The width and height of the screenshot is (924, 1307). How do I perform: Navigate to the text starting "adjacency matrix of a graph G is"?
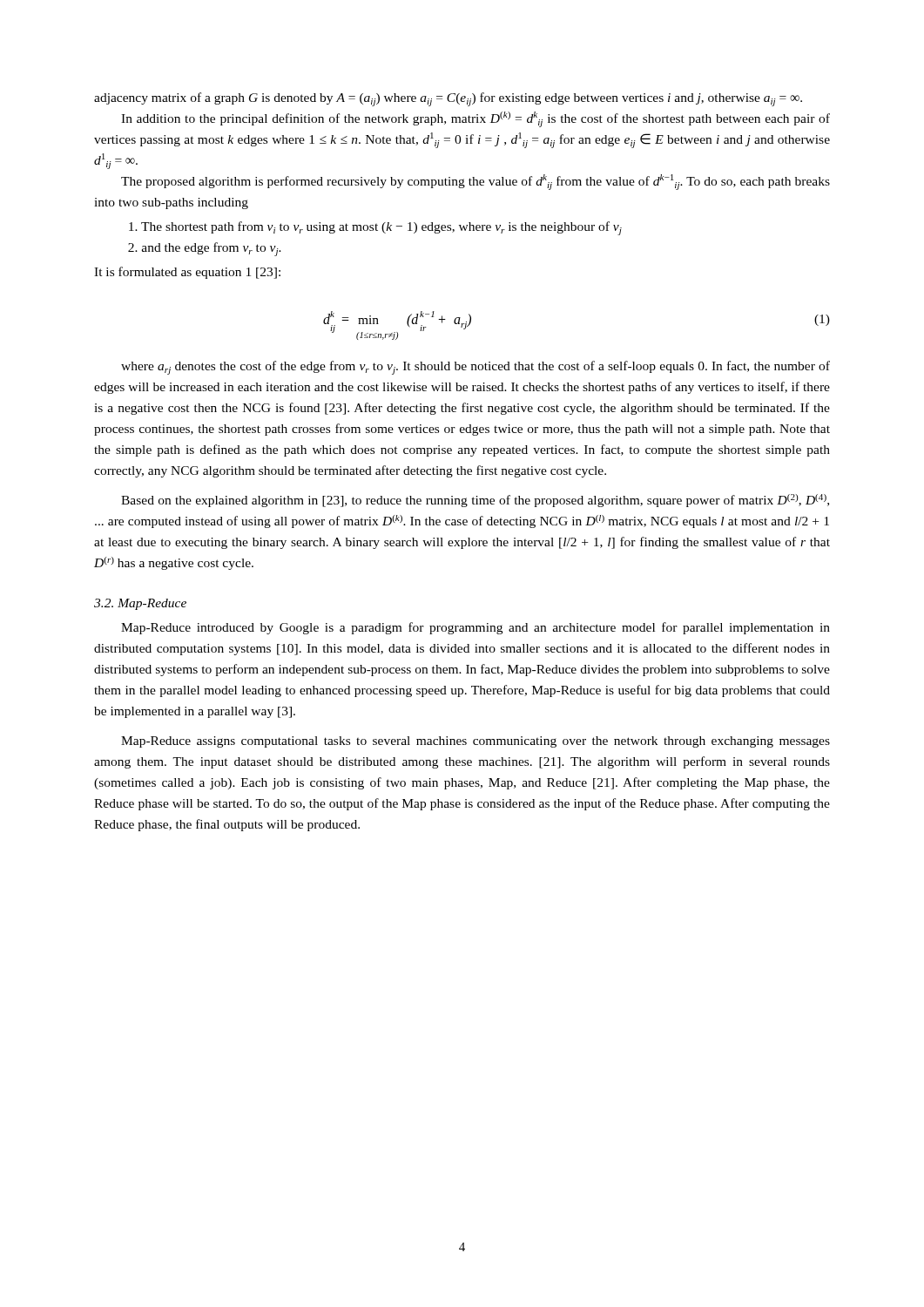point(462,98)
